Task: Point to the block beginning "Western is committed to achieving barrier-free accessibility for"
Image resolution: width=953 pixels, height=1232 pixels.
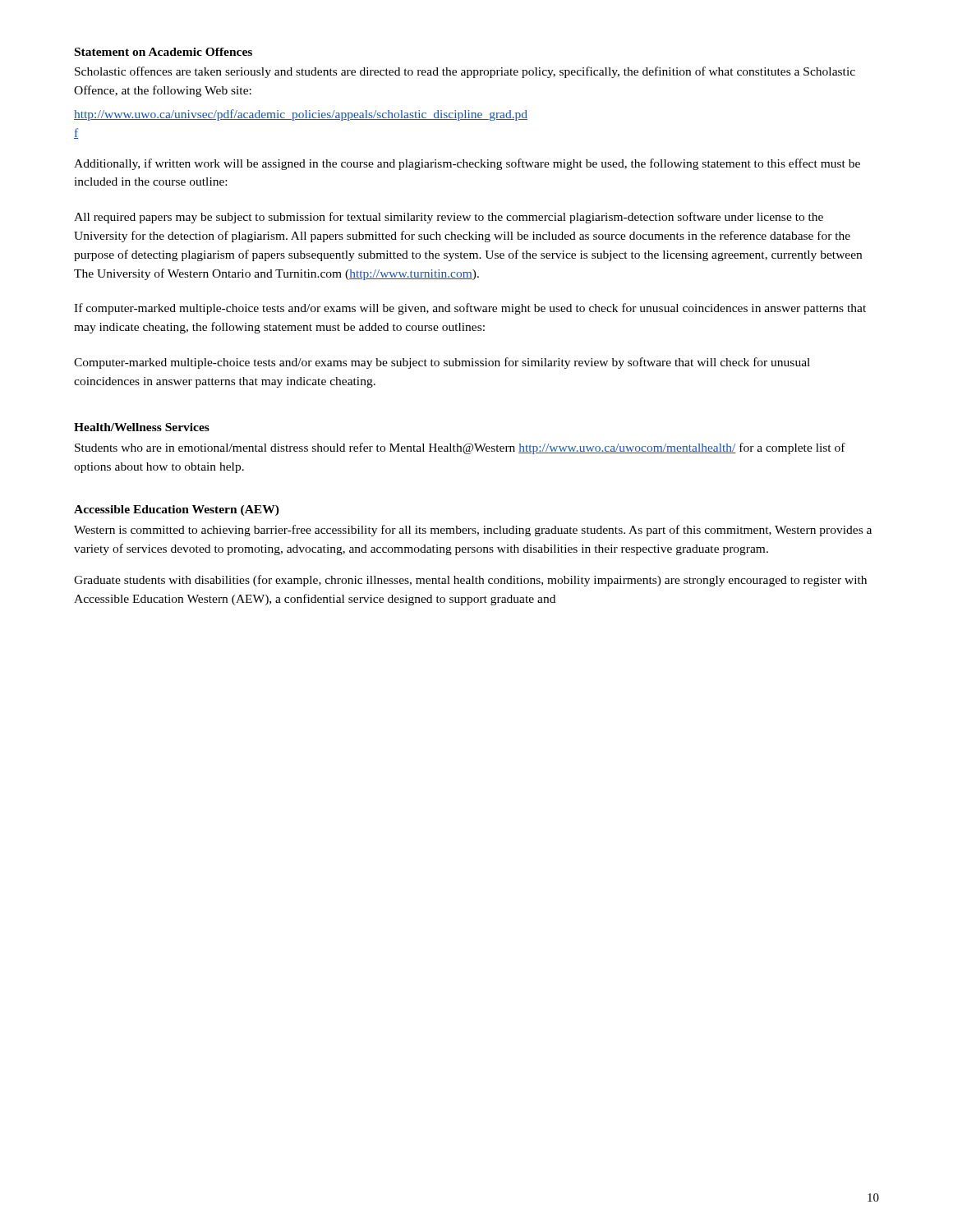Action: [473, 539]
